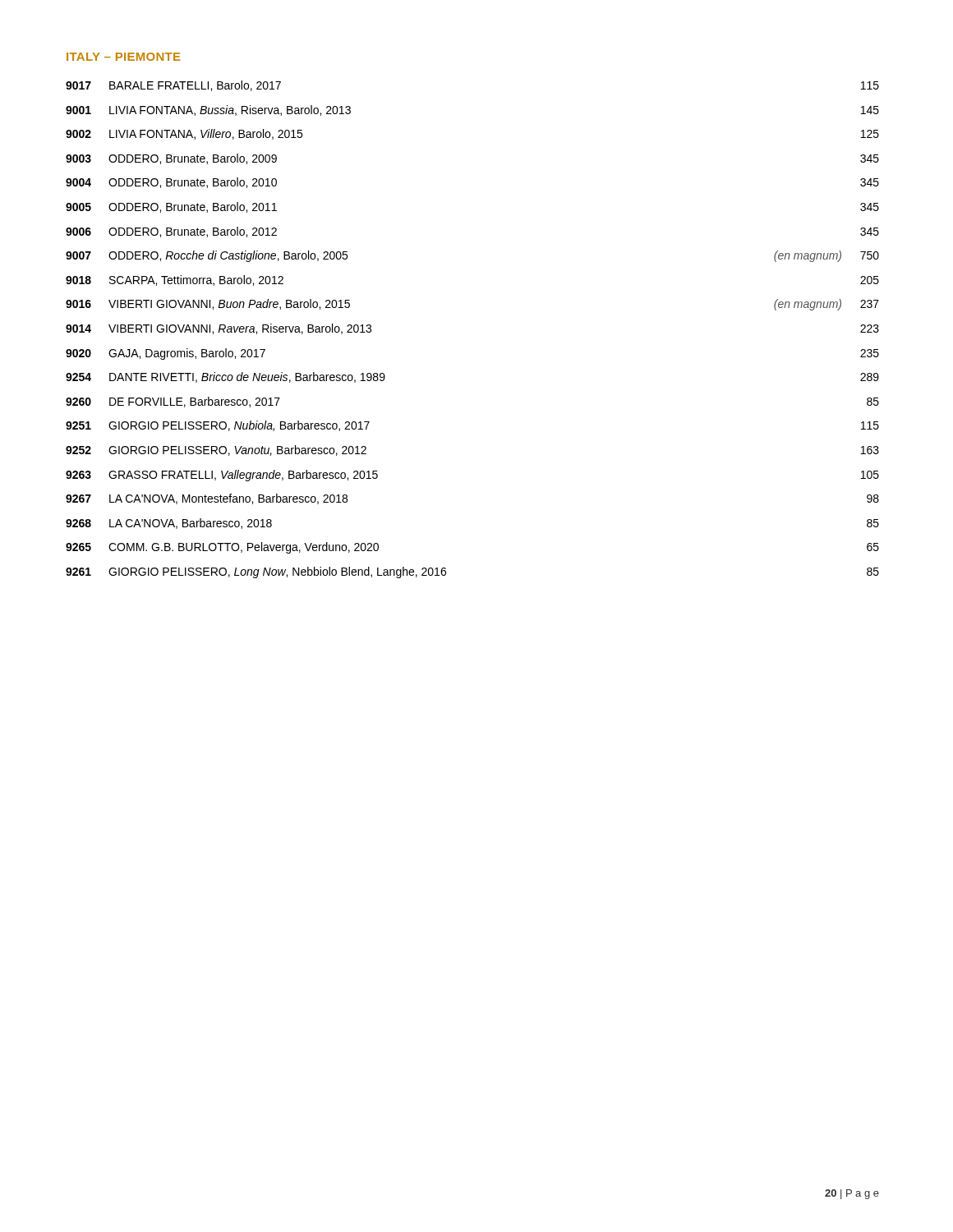The image size is (953, 1232).
Task: Select the text starting "9254 DANTE RIVETTI, Bricco de Neueis, Barbaresco, 1989"
Action: tap(72, 377)
